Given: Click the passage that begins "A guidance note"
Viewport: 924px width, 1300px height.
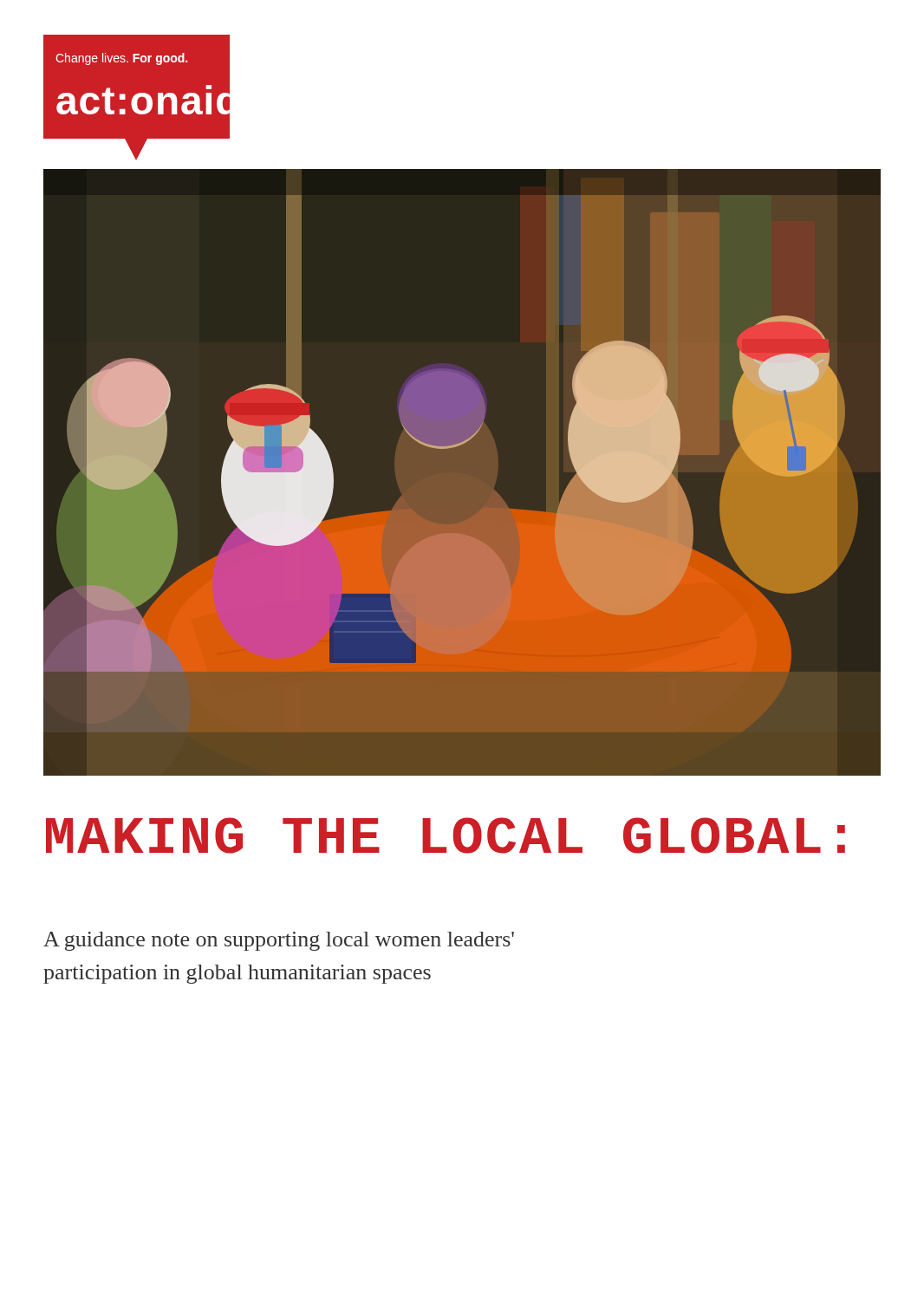Looking at the screenshot, I should coord(347,956).
